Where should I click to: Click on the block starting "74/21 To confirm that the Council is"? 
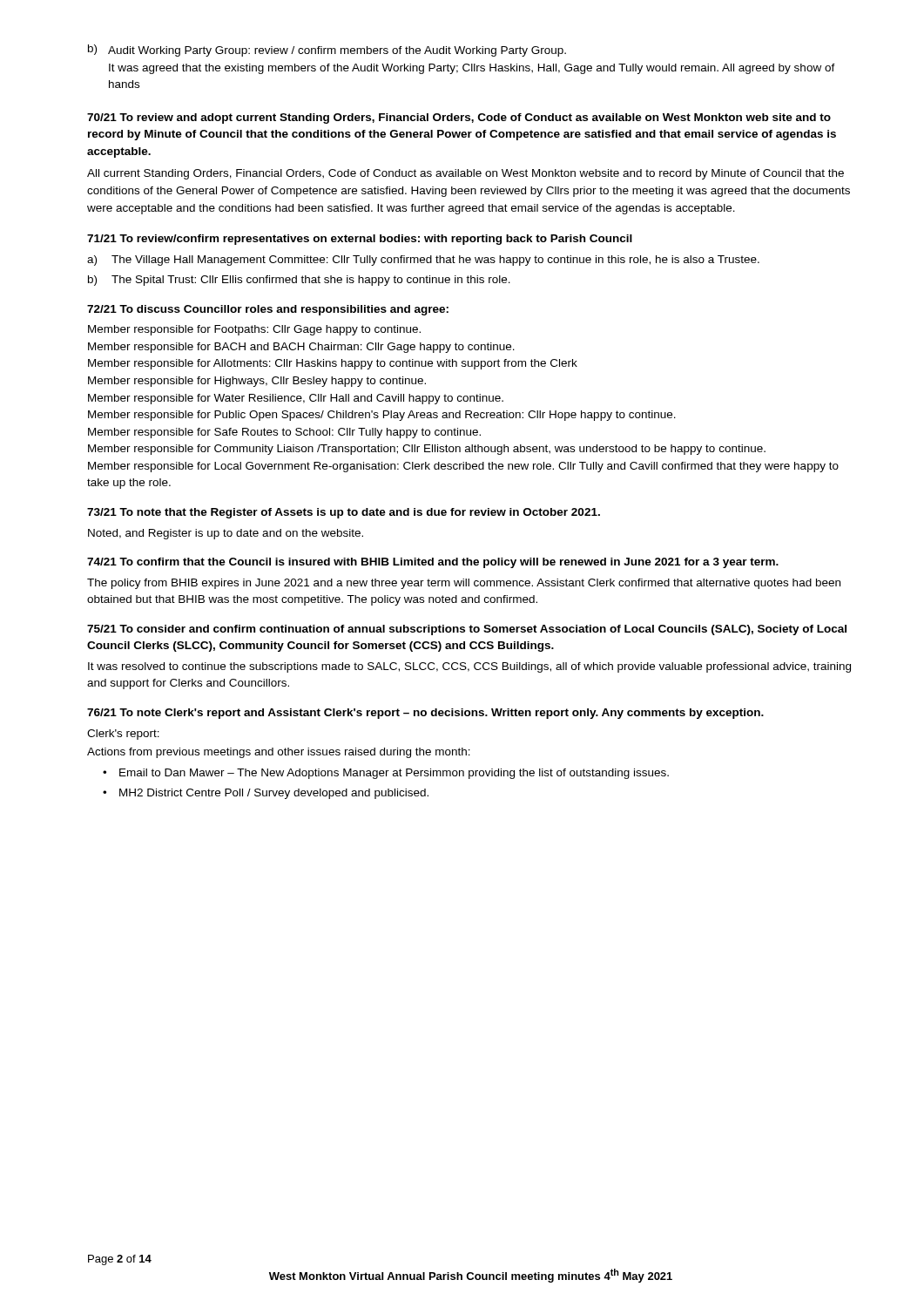click(471, 562)
